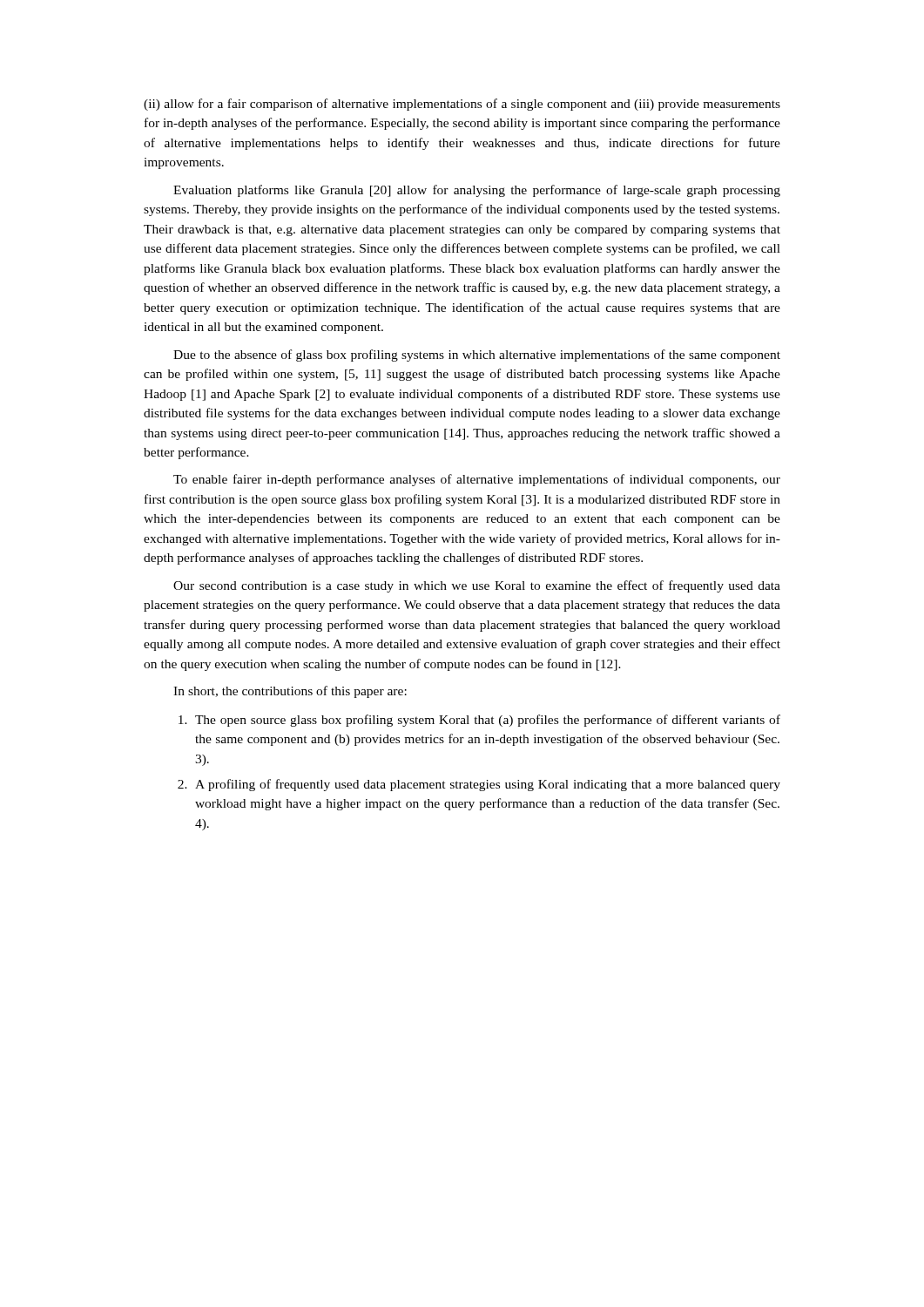Locate the text block that reads "Our second contribution is"
Image resolution: width=924 pixels, height=1307 pixels.
[x=462, y=625]
